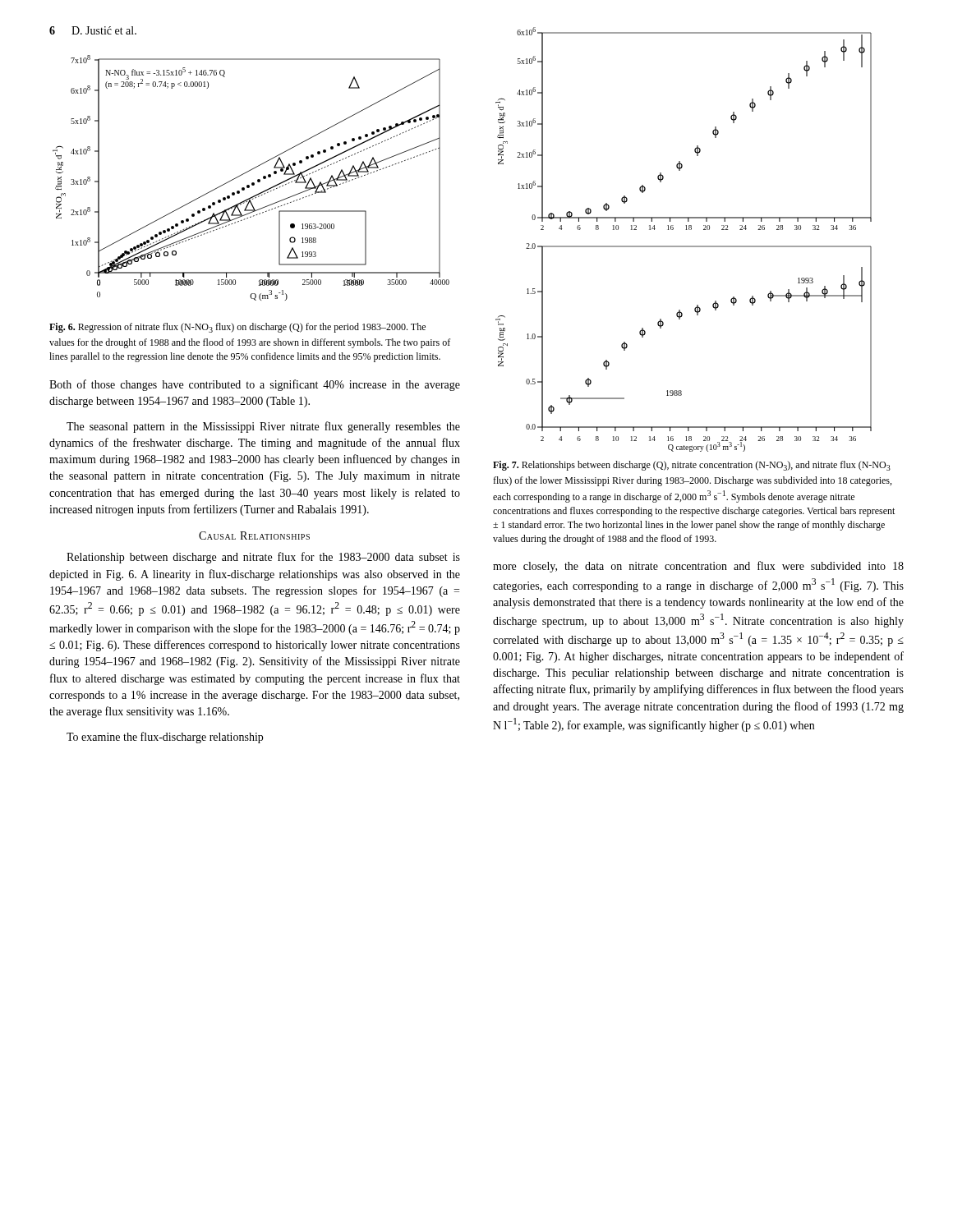Click on the block starting "Both of those changes"
The image size is (953, 1232).
point(255,448)
